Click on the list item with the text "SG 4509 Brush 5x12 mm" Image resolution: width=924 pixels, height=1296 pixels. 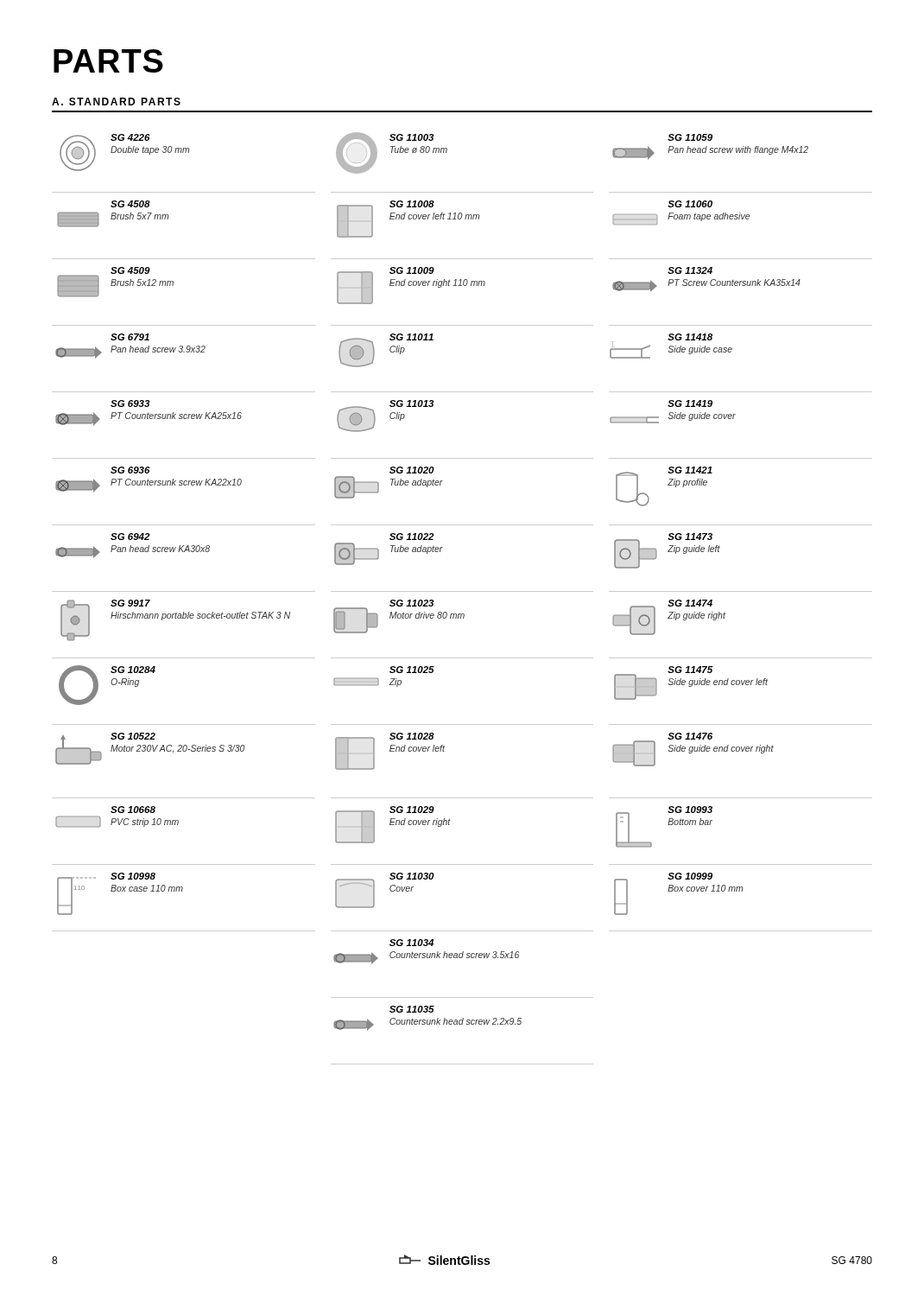coord(183,286)
